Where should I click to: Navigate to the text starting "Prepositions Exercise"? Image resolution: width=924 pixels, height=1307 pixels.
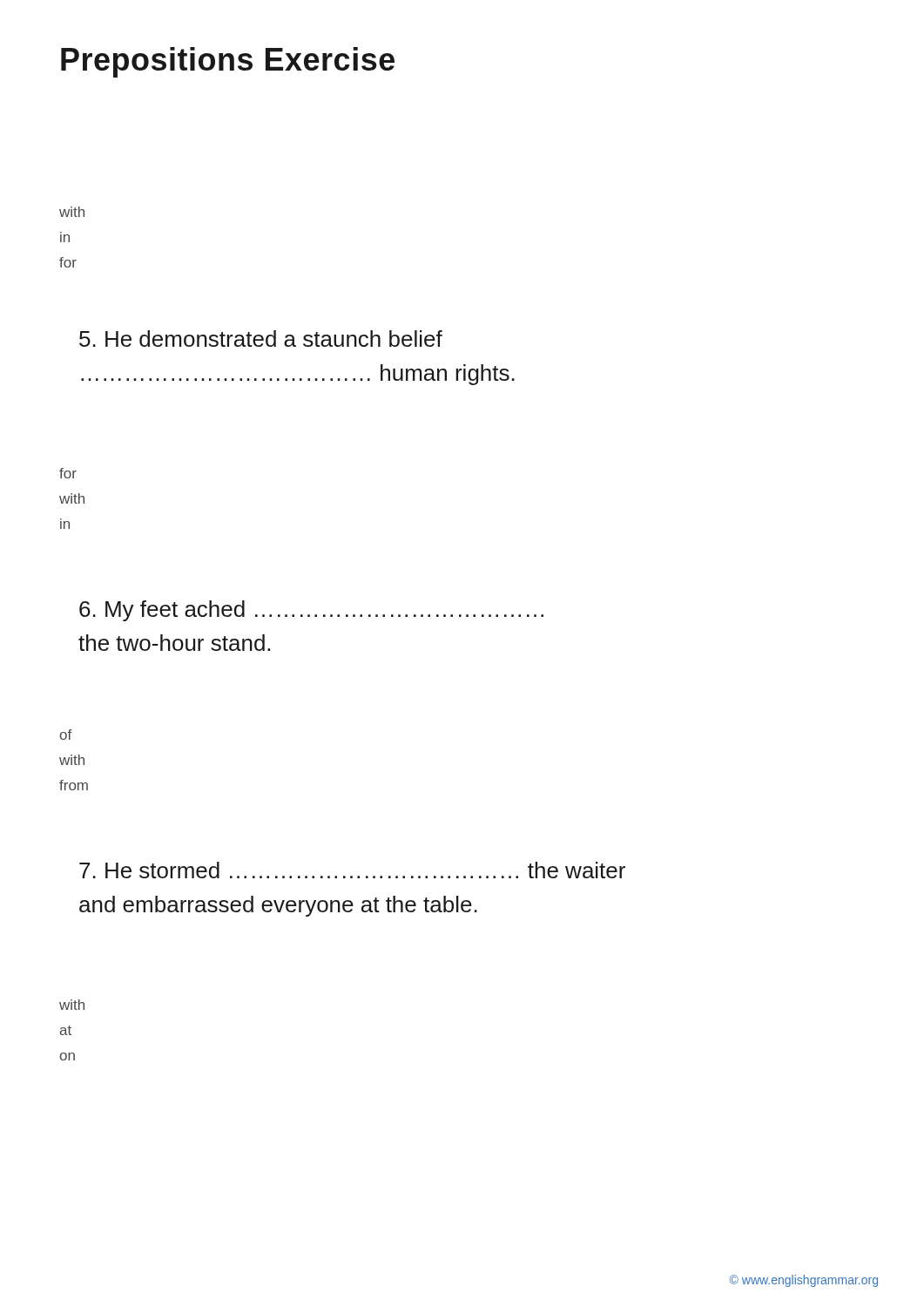pos(228,60)
